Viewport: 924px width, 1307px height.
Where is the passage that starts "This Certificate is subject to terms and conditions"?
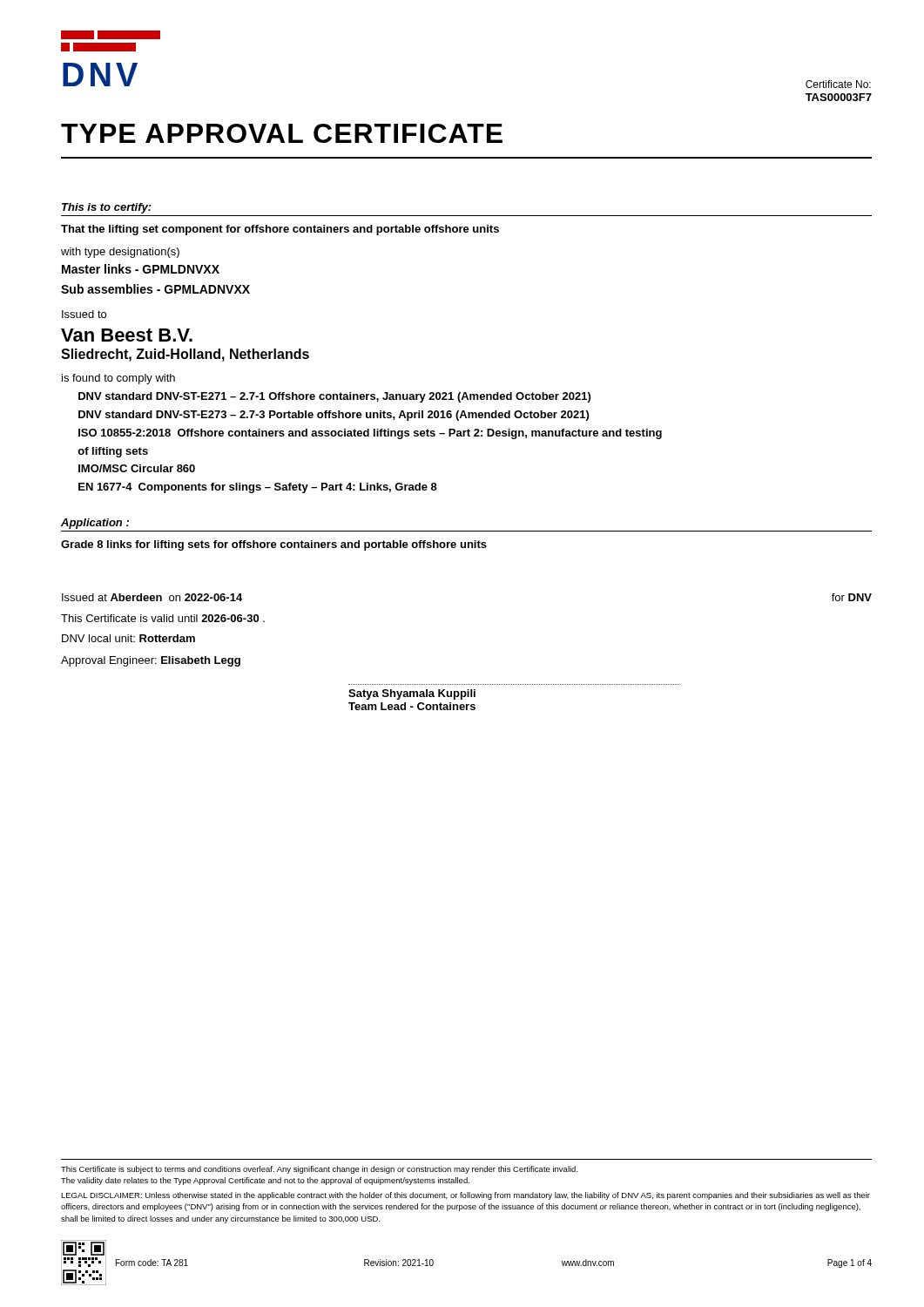point(320,1174)
